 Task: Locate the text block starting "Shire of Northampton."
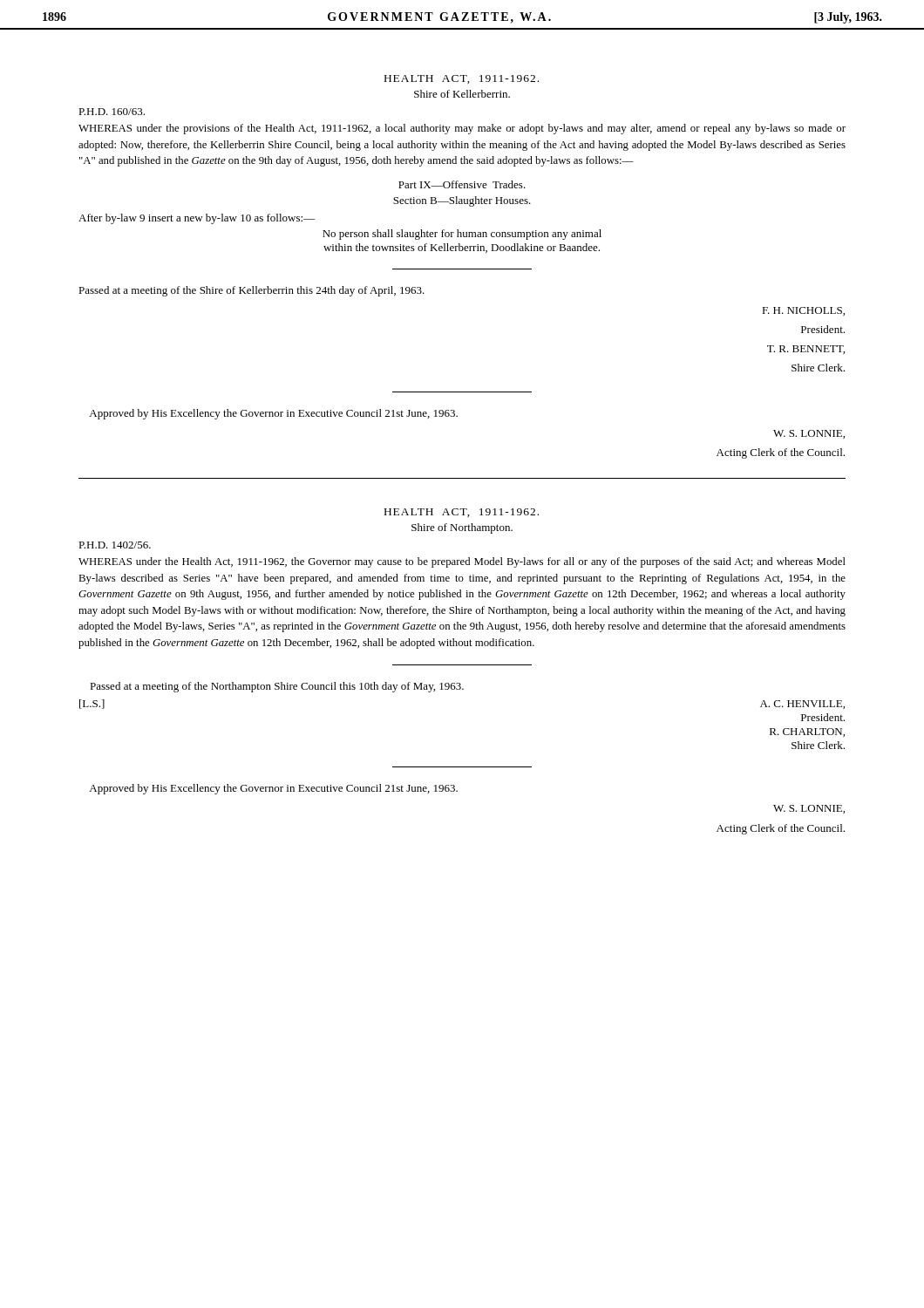(462, 527)
